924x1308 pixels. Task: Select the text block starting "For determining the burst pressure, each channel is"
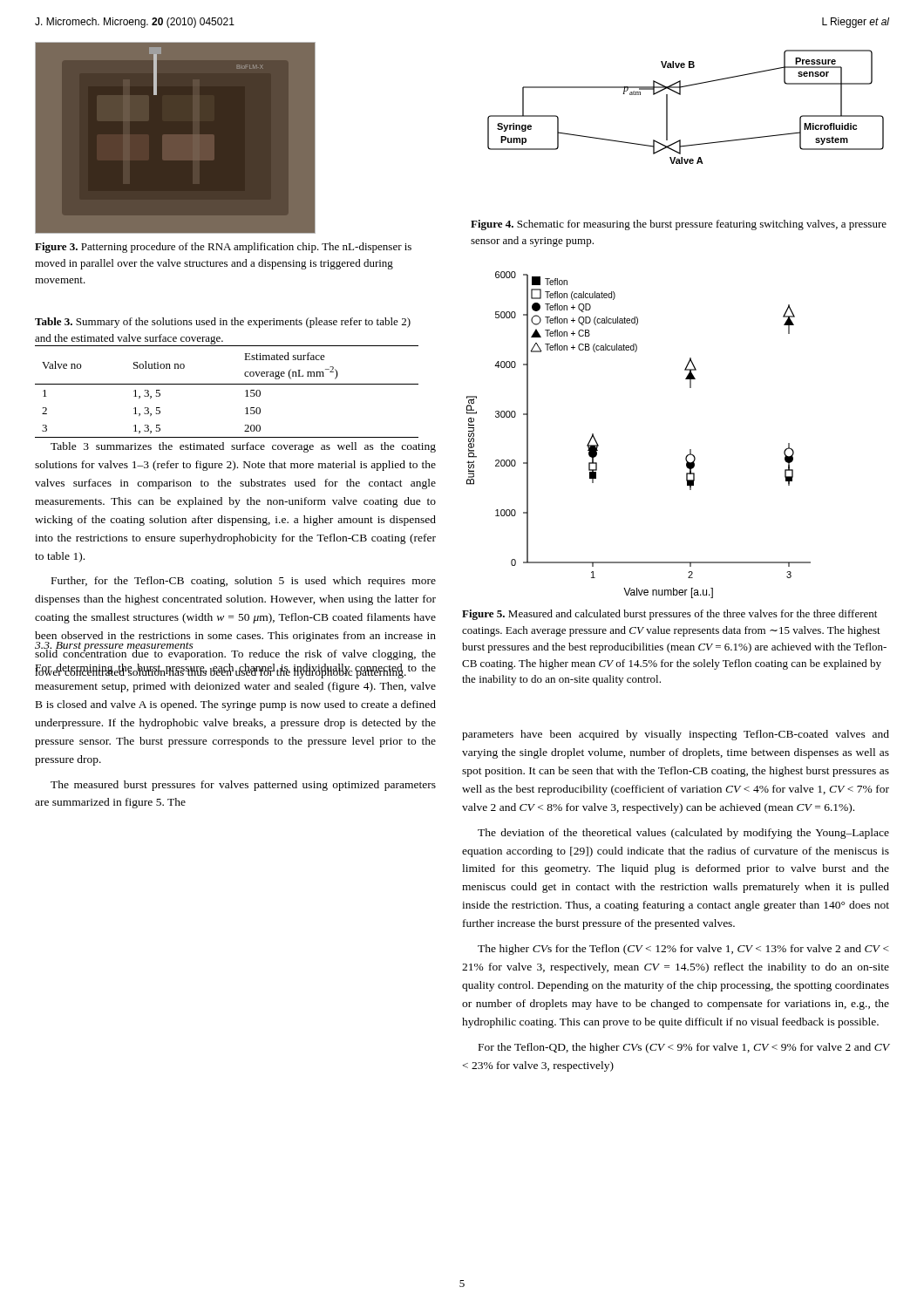(x=235, y=736)
